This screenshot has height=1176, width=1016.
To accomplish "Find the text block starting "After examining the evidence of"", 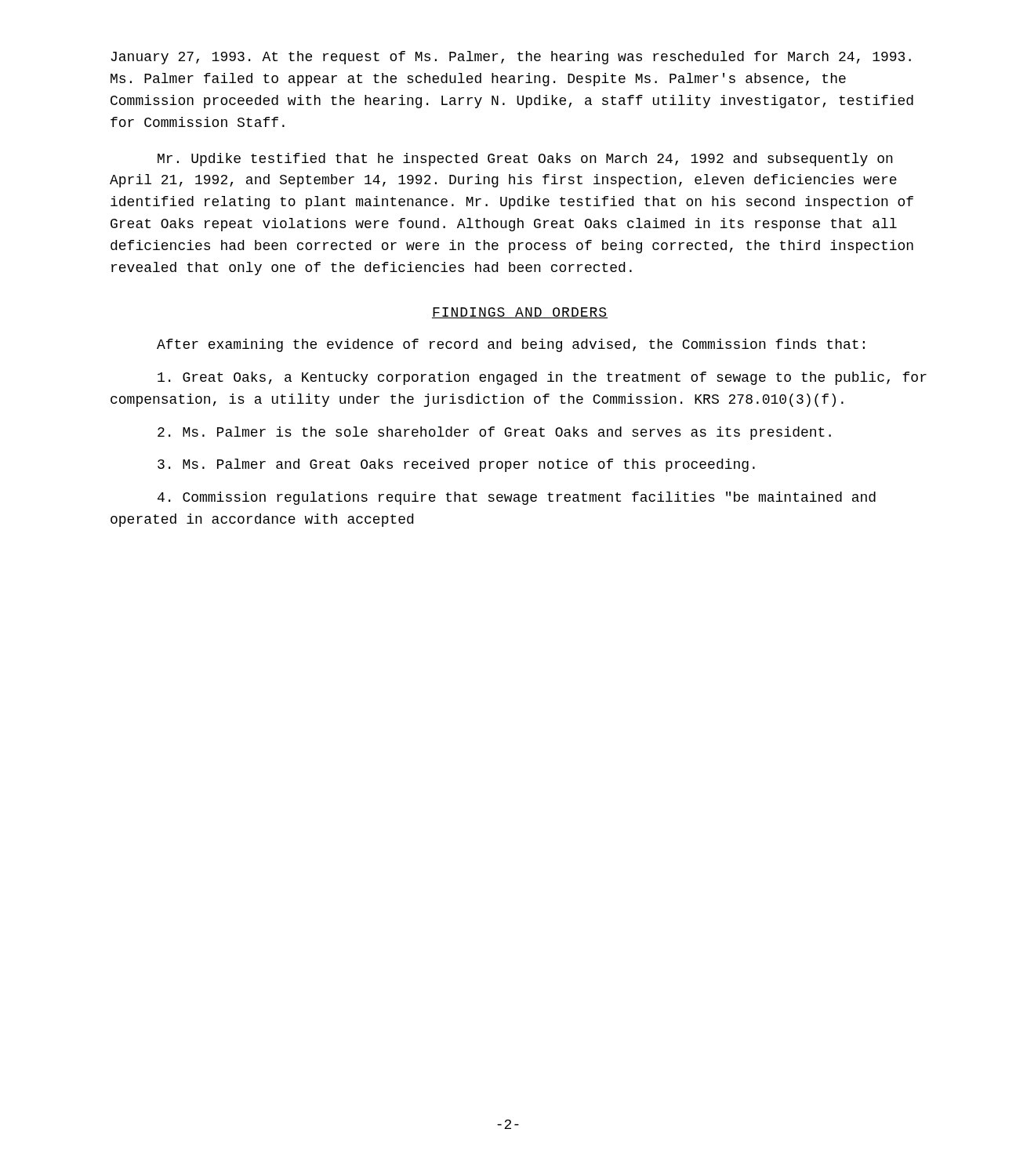I will coord(520,346).
